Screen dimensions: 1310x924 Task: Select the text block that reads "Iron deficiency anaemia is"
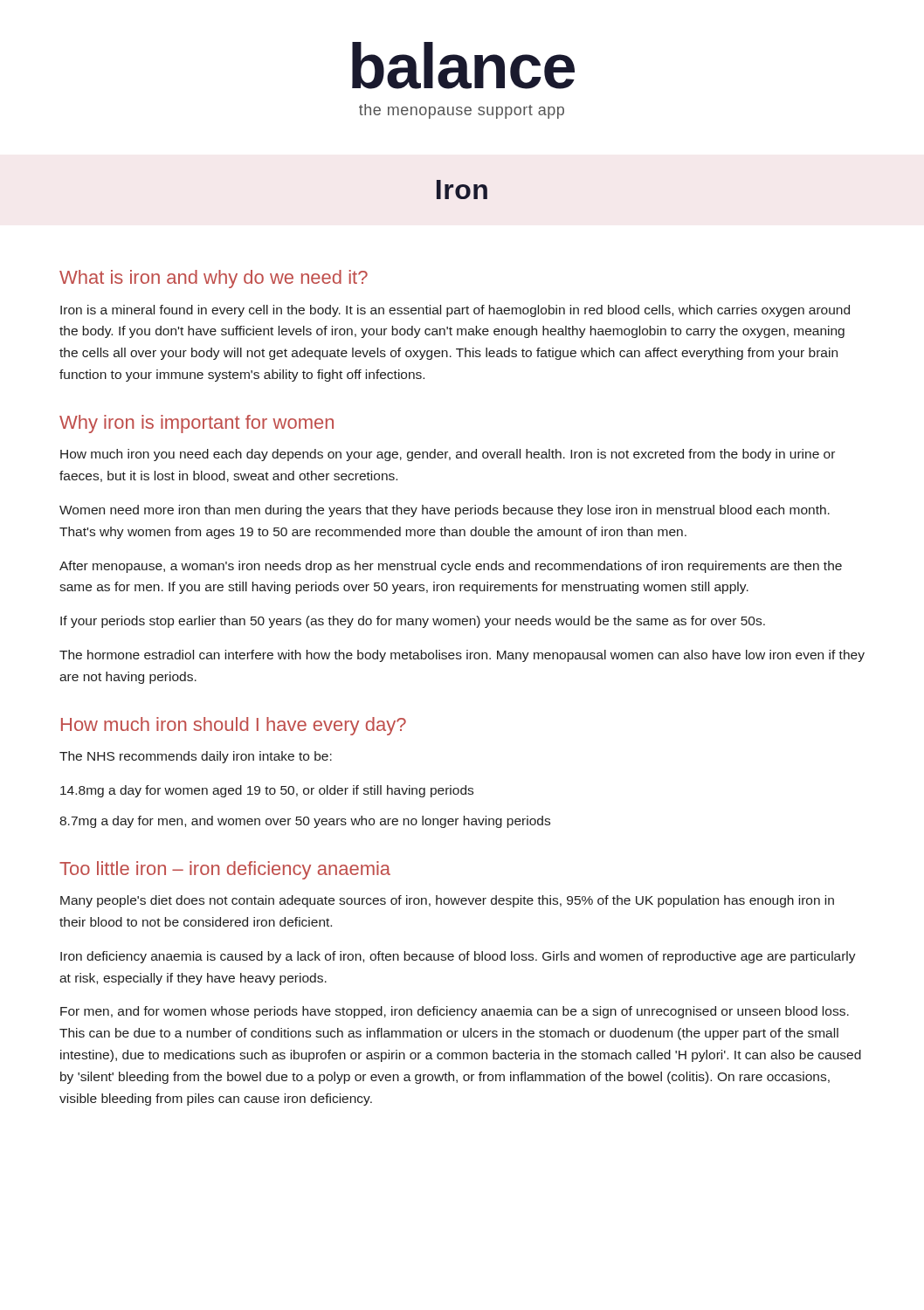coord(457,966)
